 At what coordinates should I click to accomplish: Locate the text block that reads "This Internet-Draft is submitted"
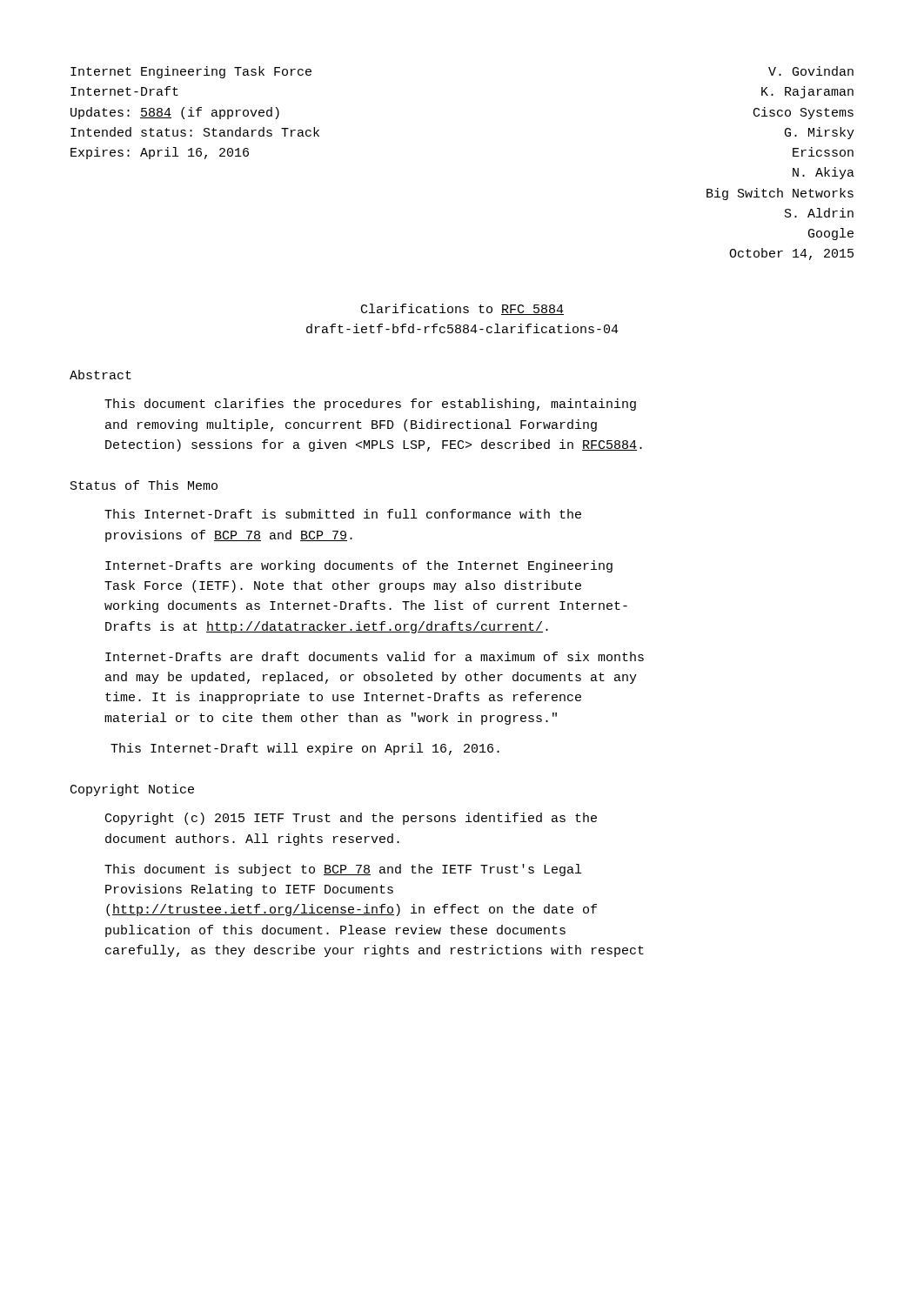click(x=343, y=526)
